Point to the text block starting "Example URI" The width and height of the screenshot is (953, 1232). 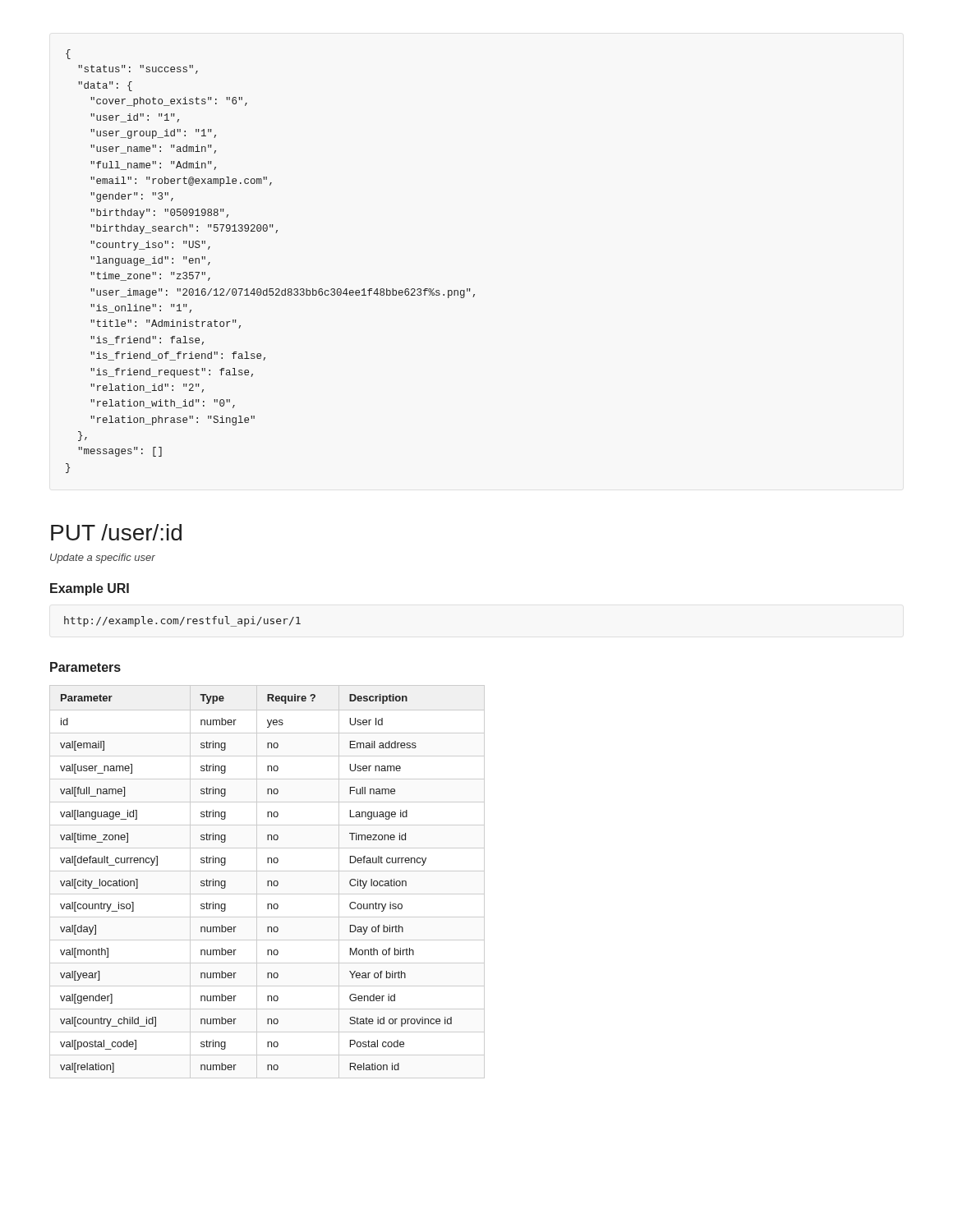(x=90, y=589)
